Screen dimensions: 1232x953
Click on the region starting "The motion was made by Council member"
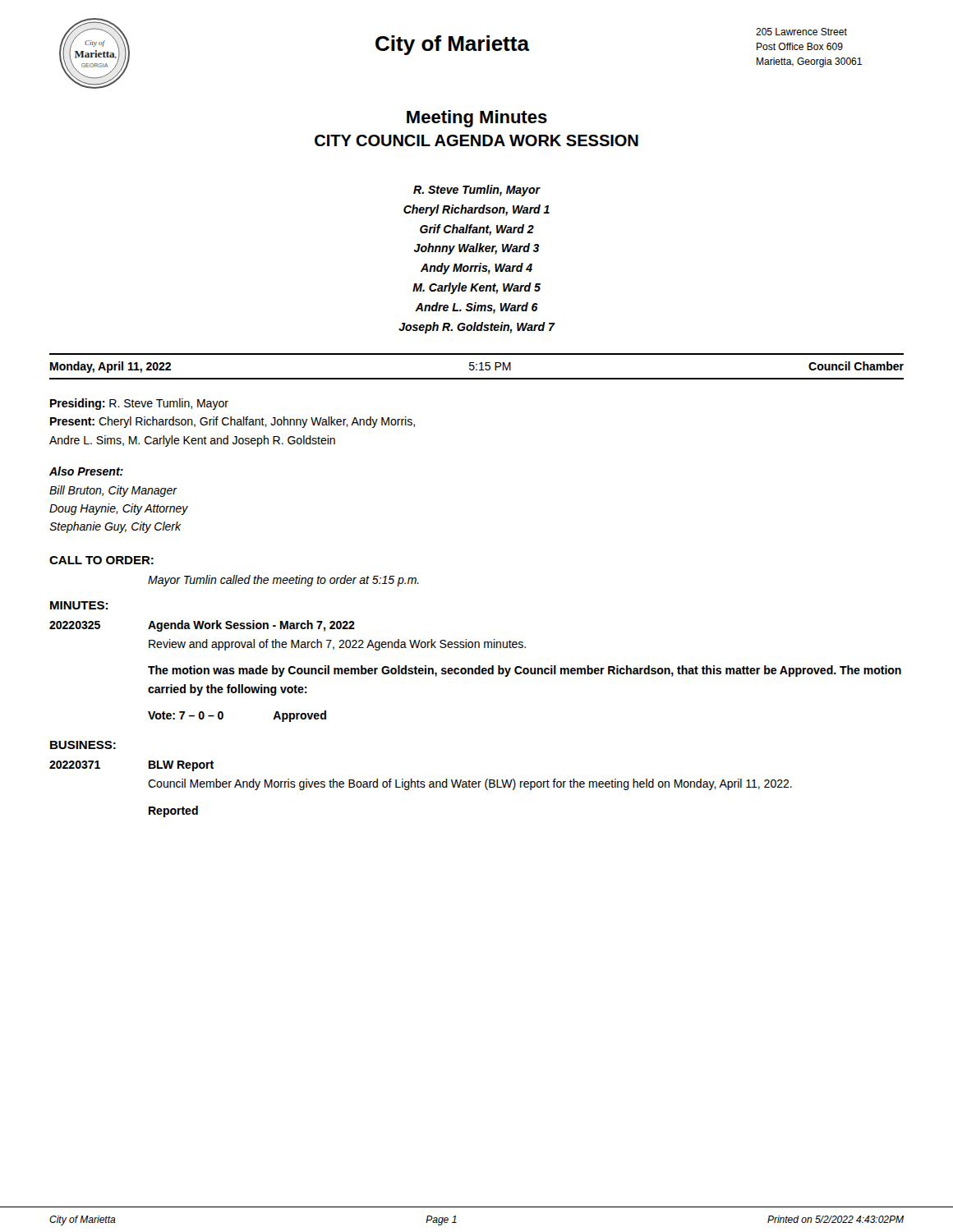[x=525, y=680]
